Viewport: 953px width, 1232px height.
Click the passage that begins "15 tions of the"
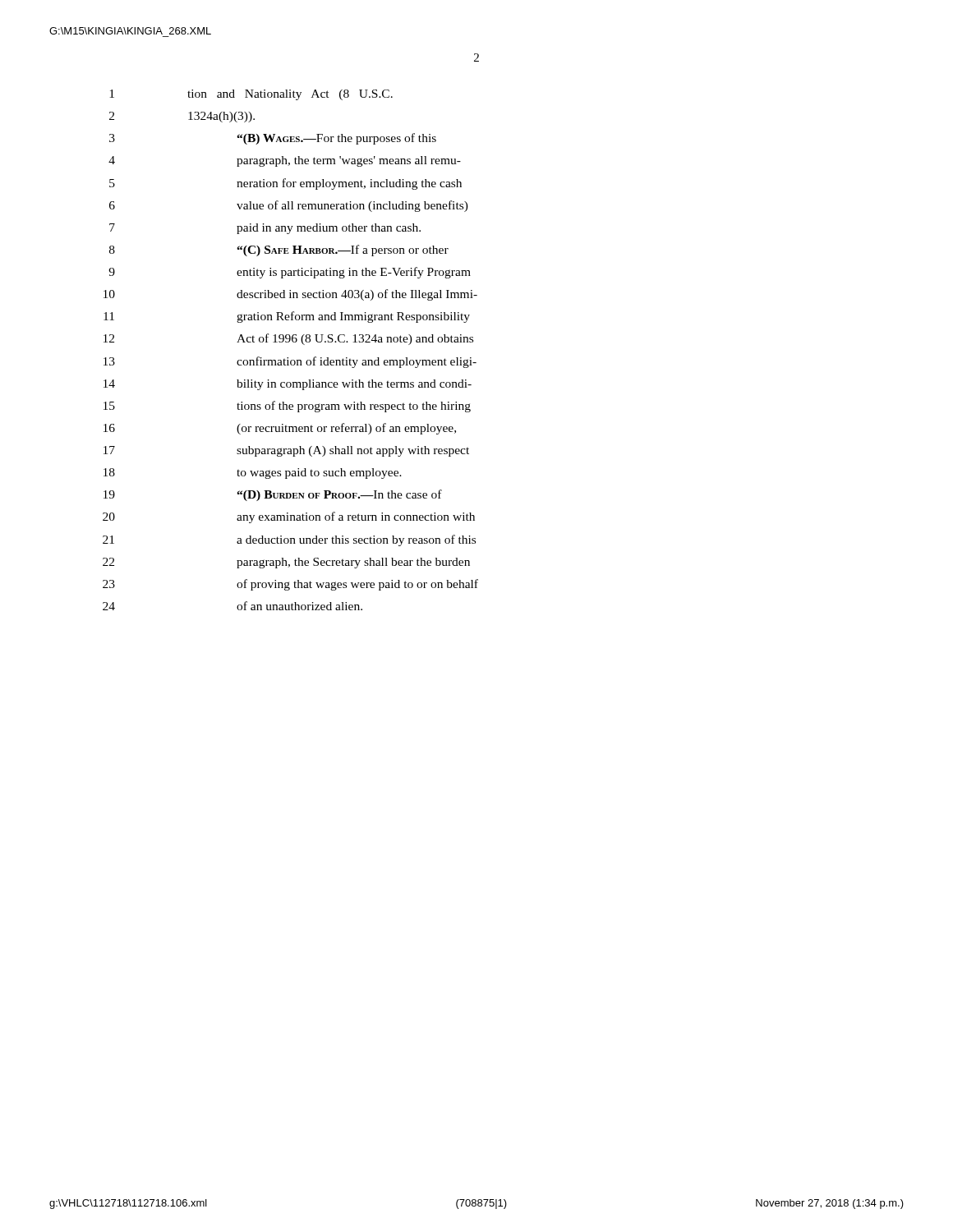tap(476, 405)
